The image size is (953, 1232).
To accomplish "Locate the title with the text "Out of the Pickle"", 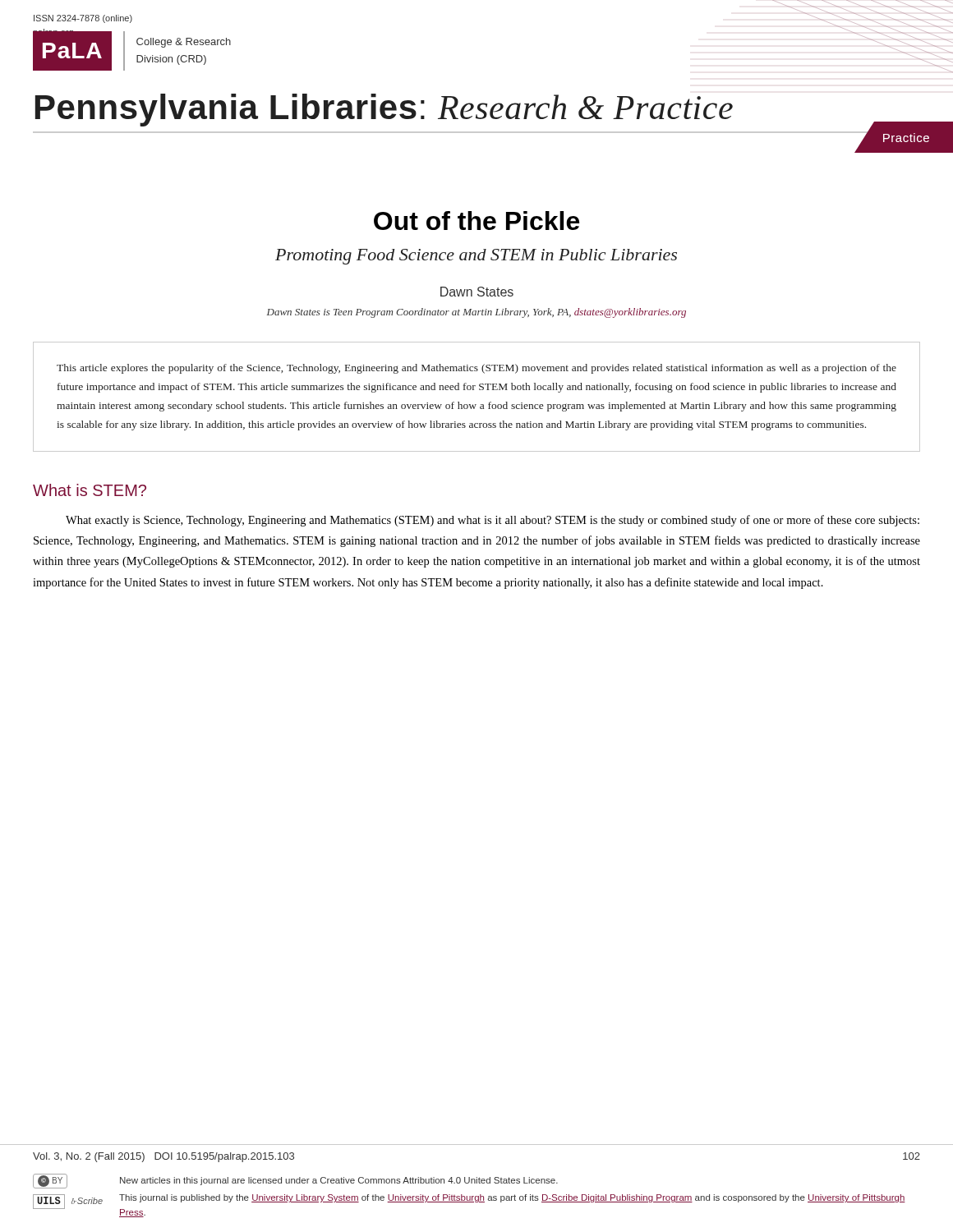I will coord(476,221).
